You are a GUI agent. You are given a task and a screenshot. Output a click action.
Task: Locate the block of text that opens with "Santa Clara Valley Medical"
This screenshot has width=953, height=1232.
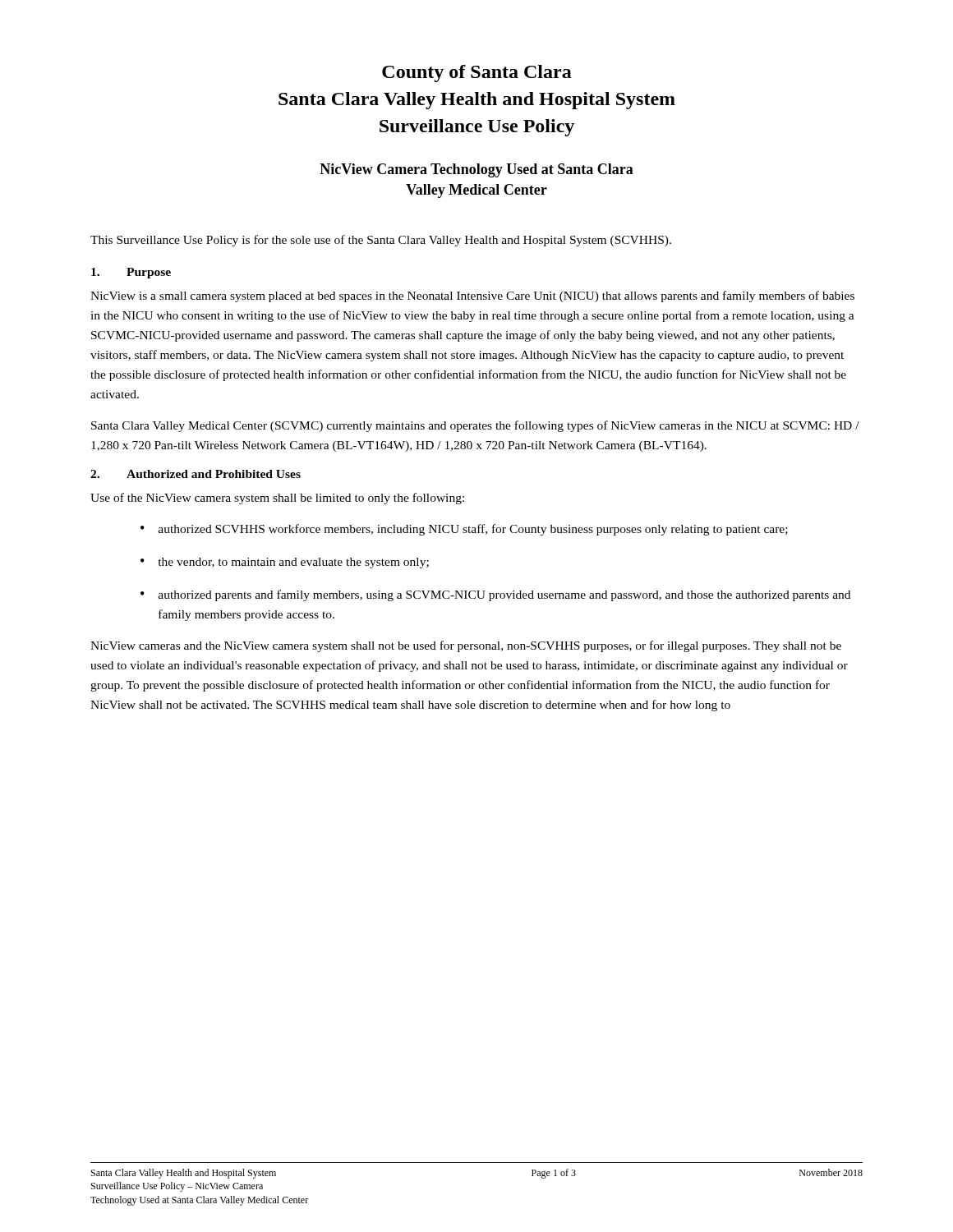[475, 435]
